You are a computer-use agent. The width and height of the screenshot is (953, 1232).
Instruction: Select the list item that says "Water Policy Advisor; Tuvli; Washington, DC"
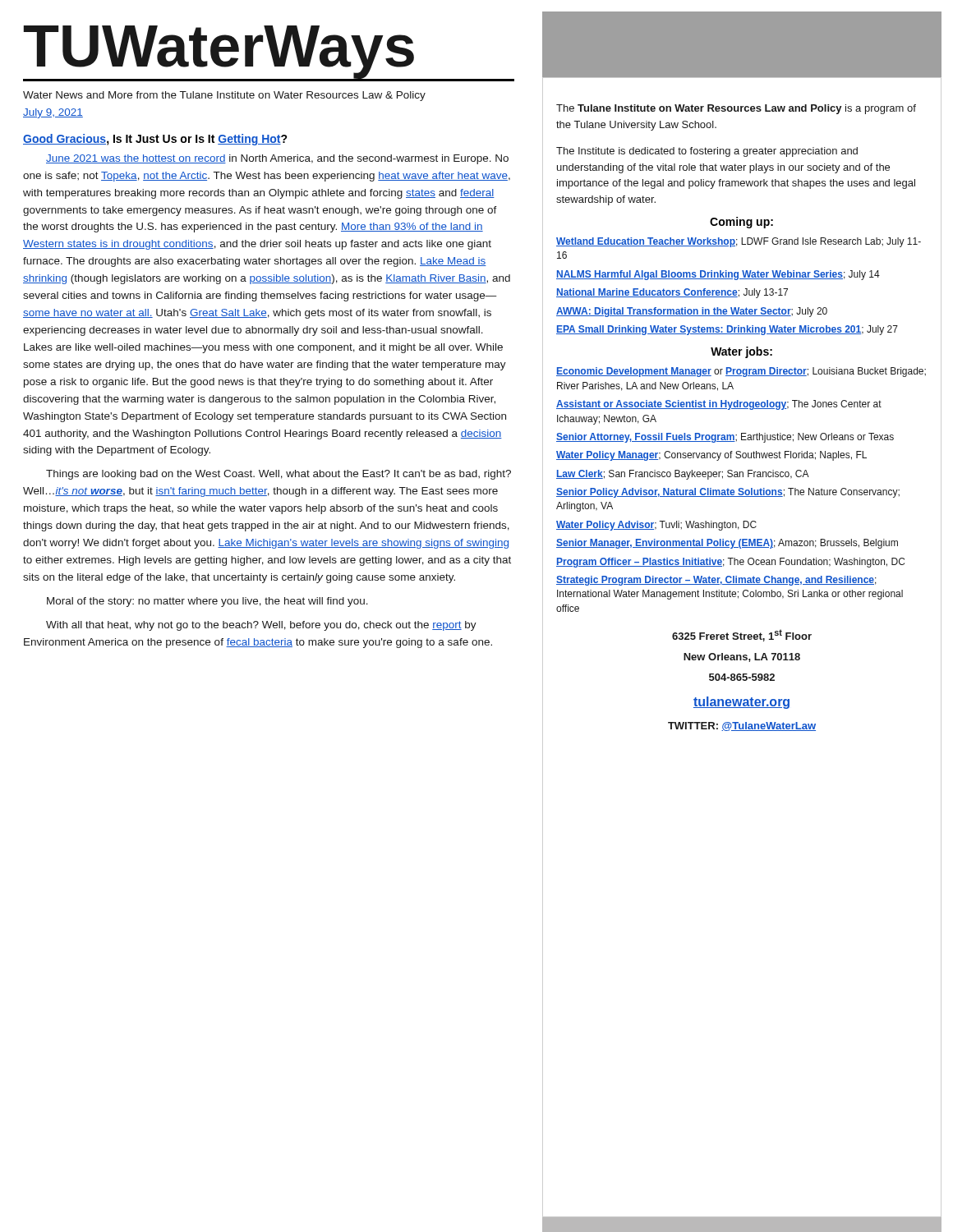click(656, 525)
